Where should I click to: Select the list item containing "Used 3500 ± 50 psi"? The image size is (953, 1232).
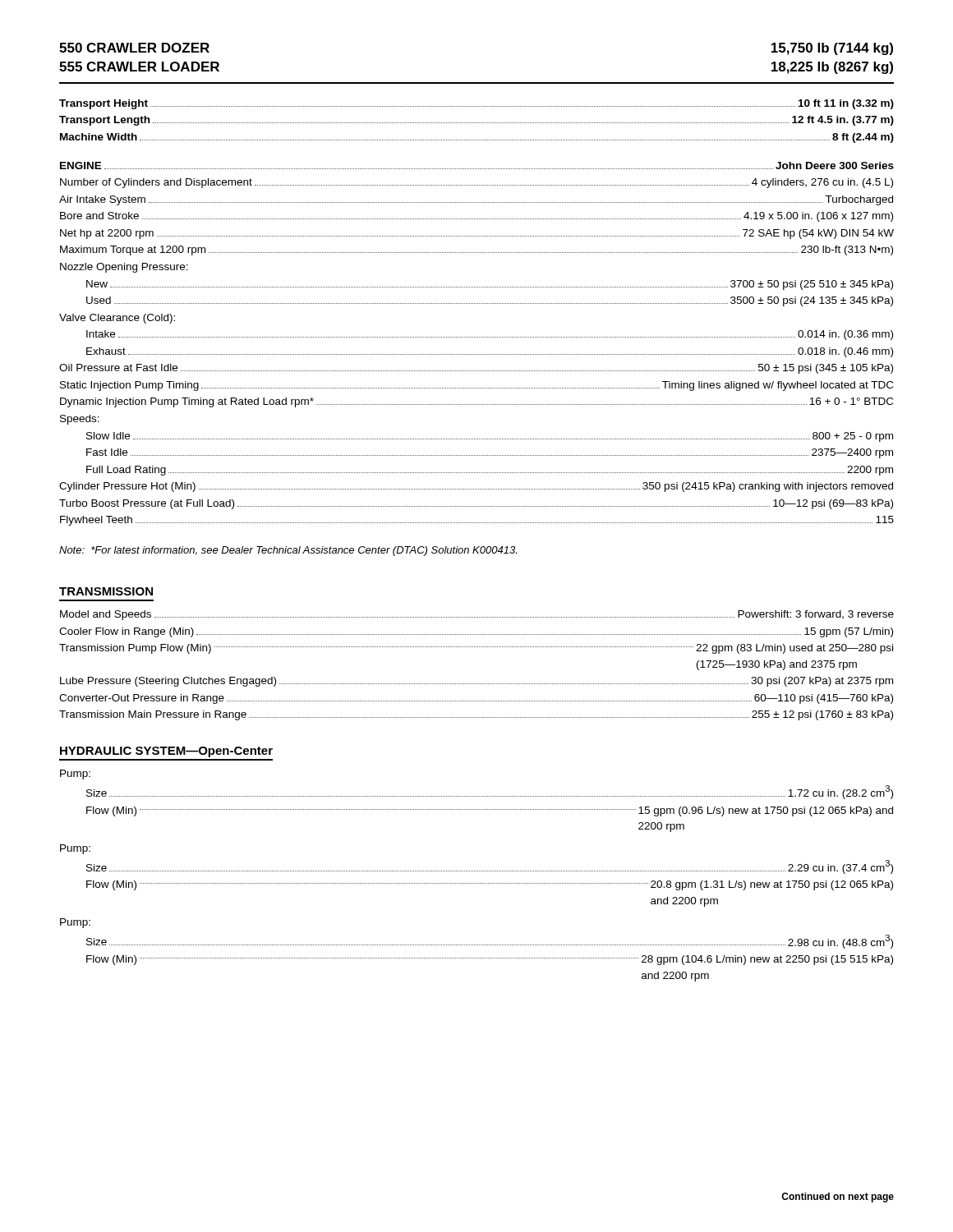point(490,300)
